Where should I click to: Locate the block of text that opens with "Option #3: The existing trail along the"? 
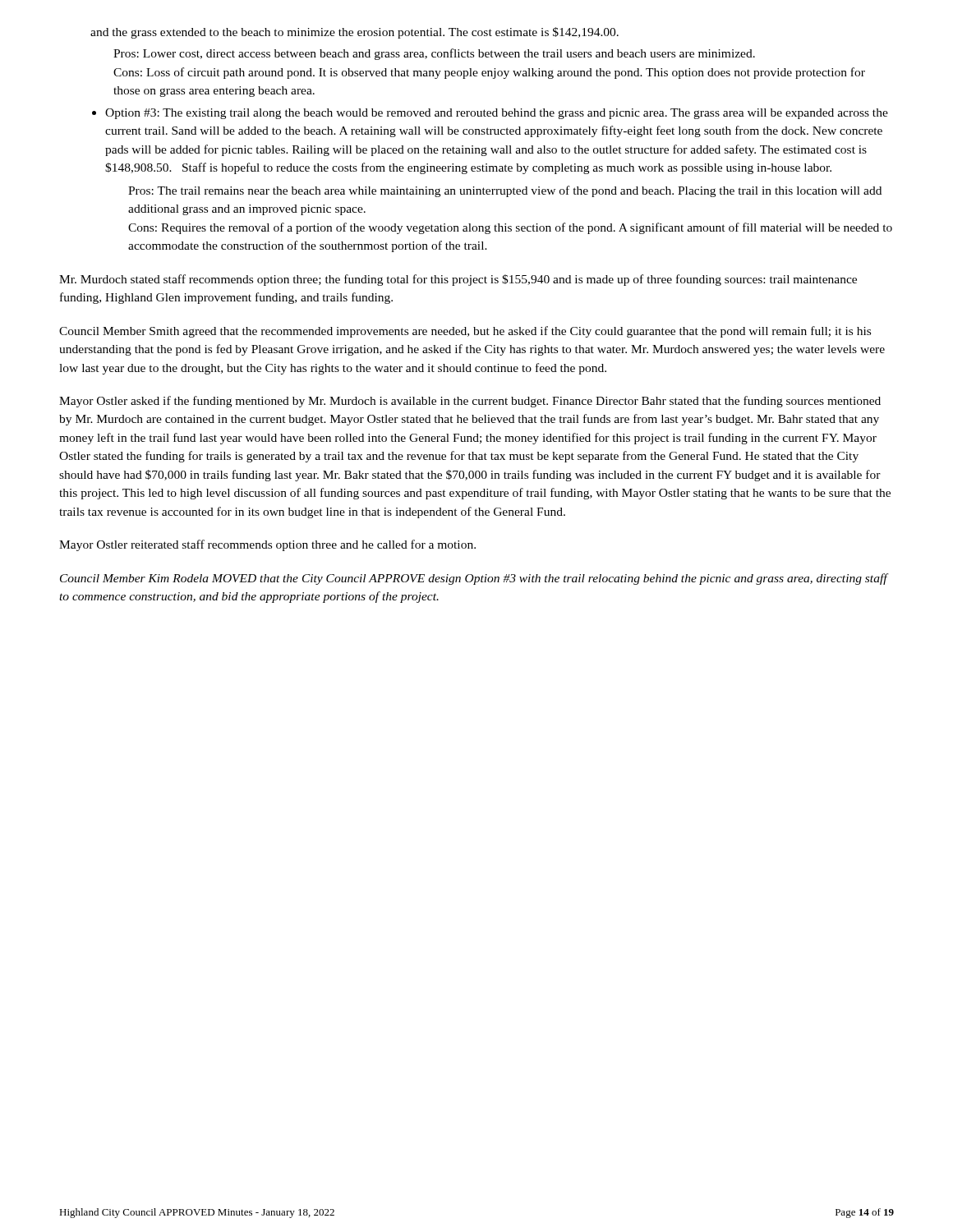coord(499,179)
